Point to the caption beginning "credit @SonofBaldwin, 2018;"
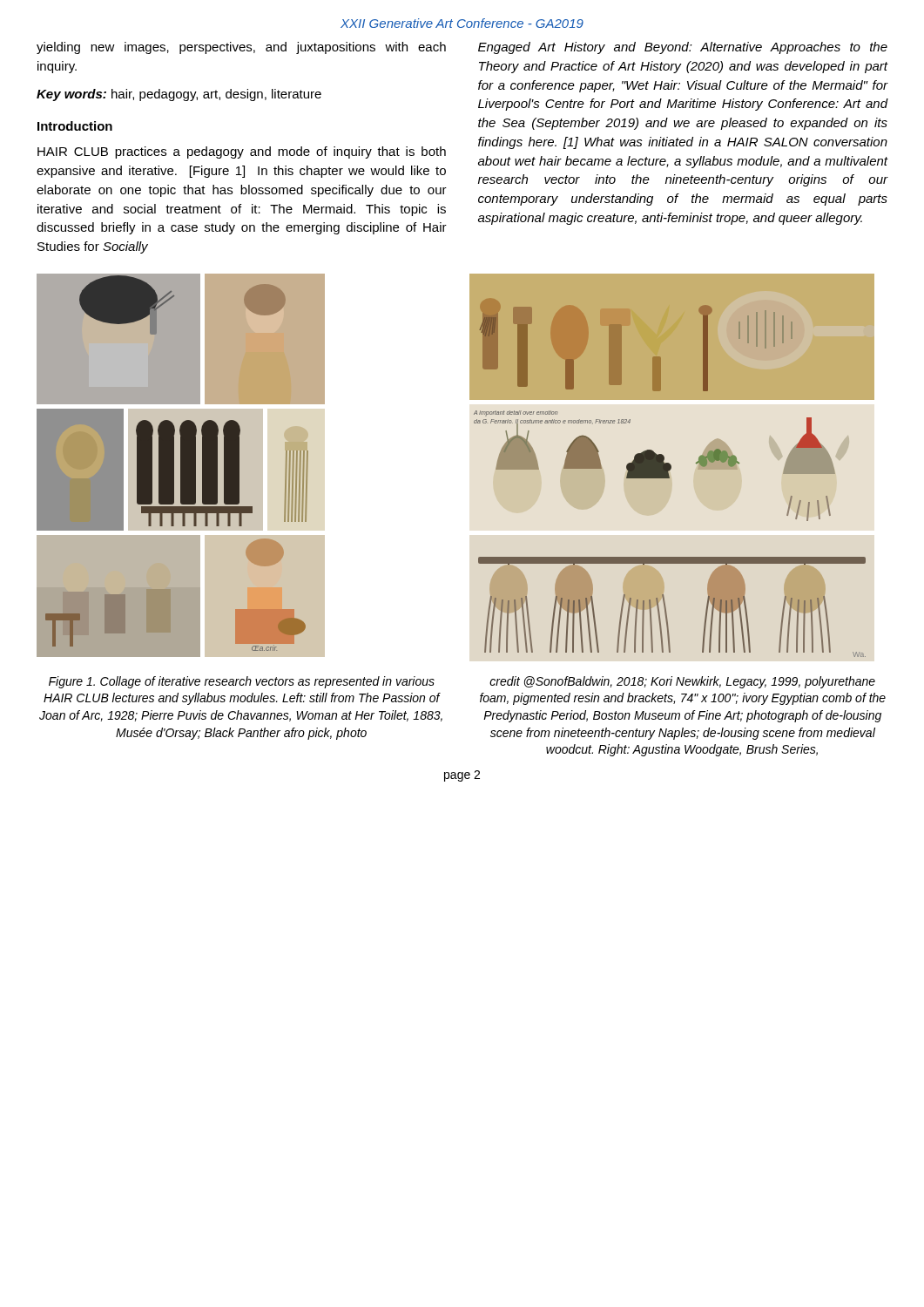The height and width of the screenshot is (1307, 924). coord(683,715)
